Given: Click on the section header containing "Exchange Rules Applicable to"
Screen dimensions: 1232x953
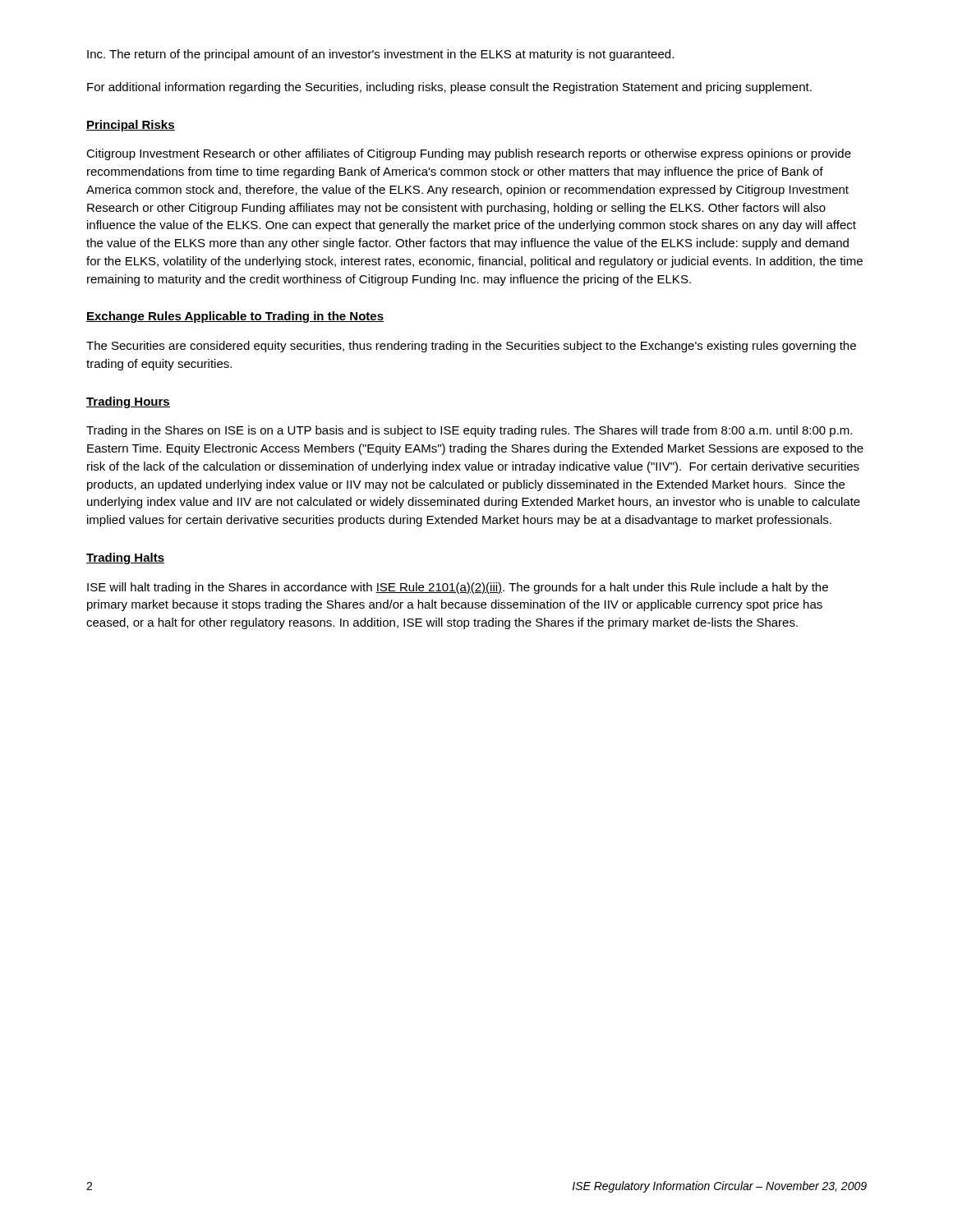Looking at the screenshot, I should [x=235, y=316].
